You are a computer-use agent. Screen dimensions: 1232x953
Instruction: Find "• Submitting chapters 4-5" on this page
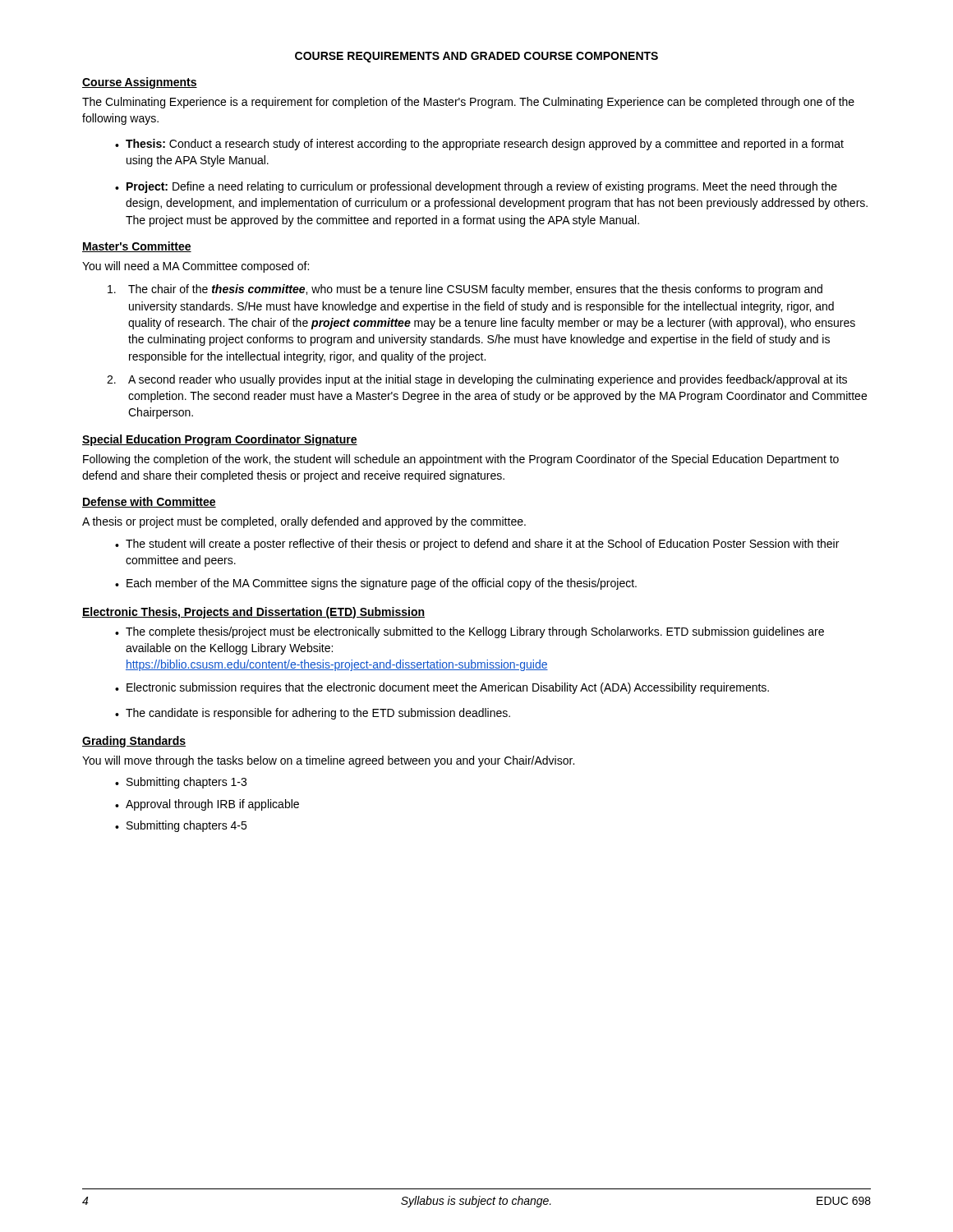(181, 826)
